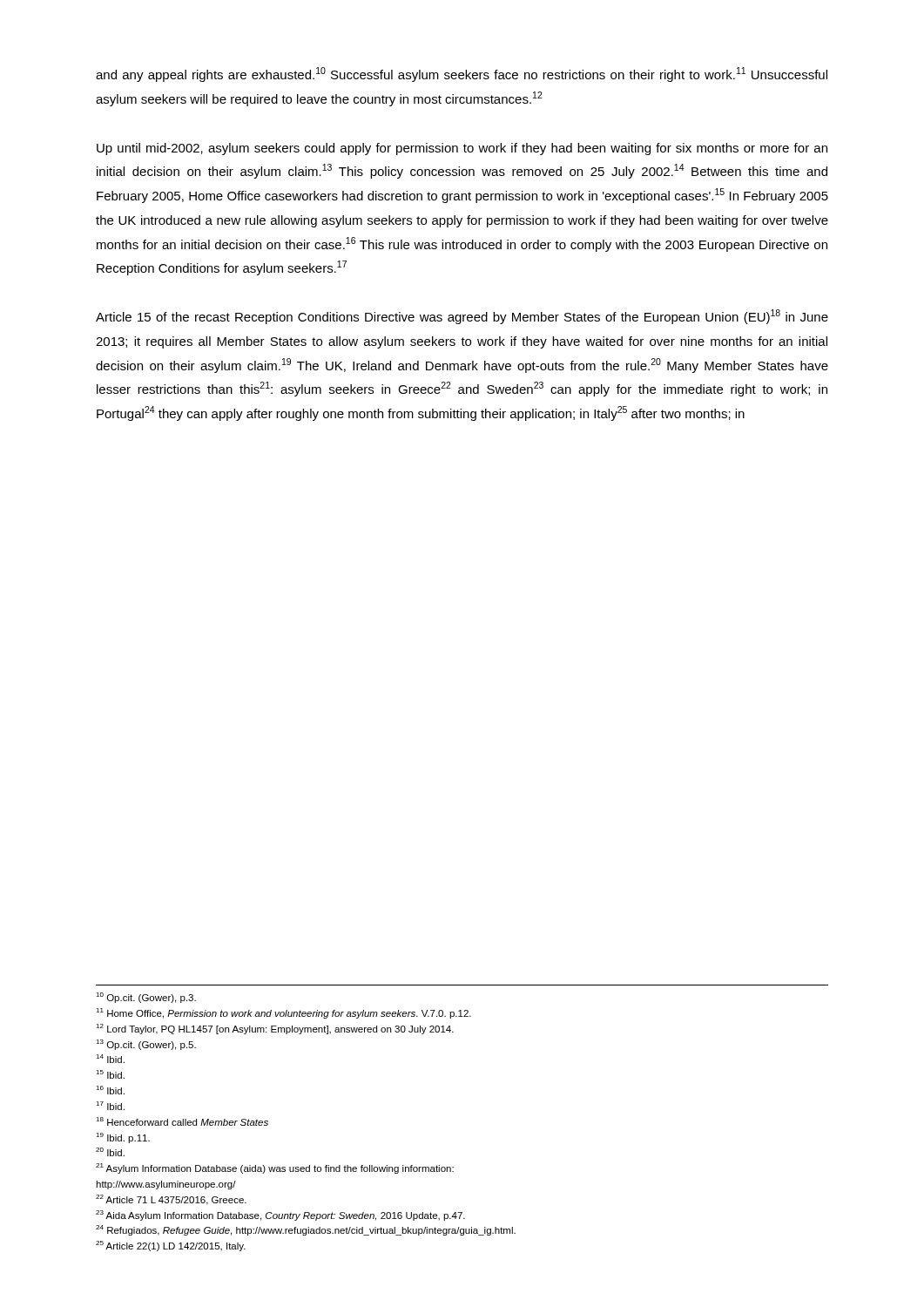
Task: Find the block on this page that starts "12 Lord Taylor,"
Action: pos(275,1028)
